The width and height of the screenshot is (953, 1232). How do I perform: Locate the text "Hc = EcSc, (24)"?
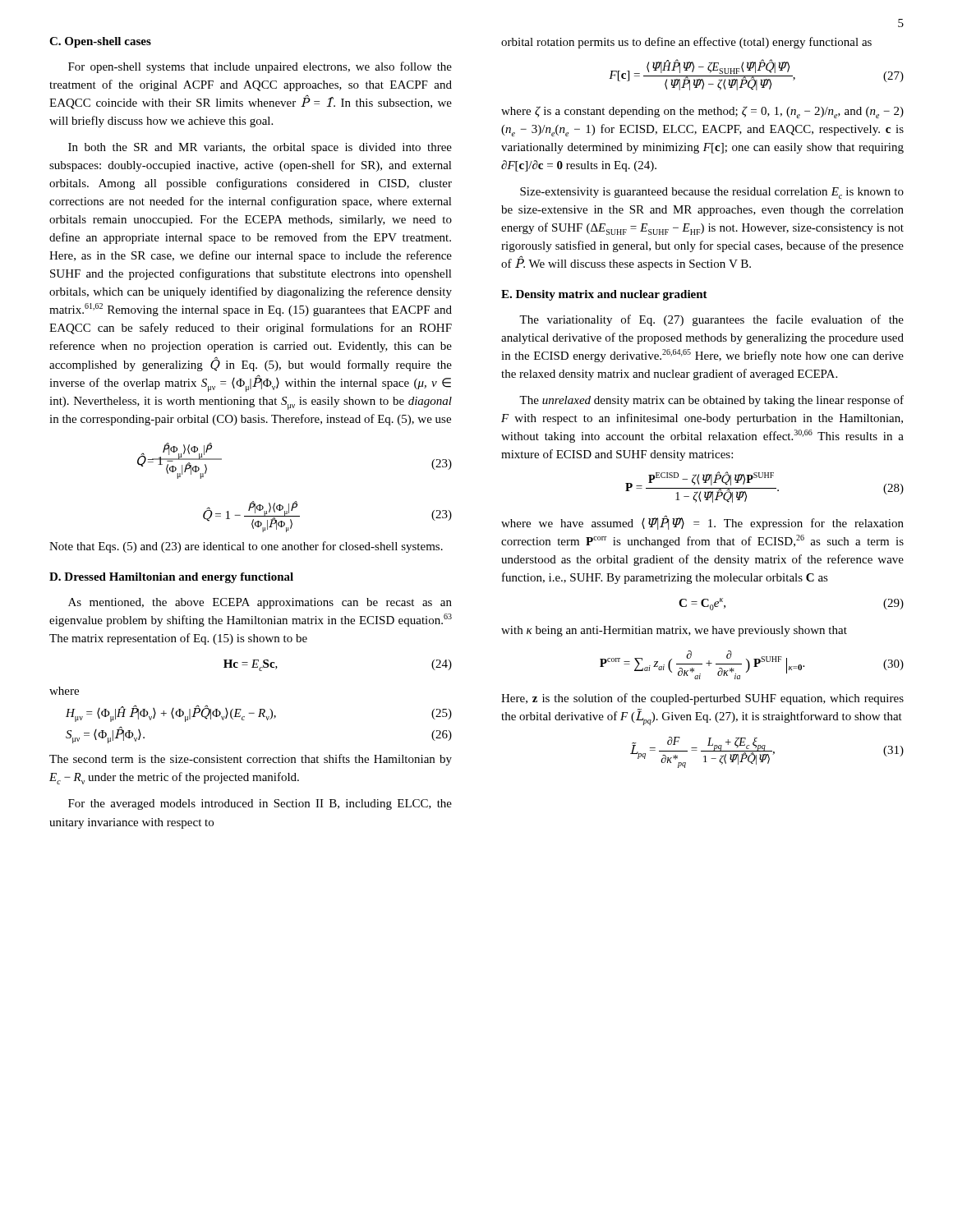point(260,667)
